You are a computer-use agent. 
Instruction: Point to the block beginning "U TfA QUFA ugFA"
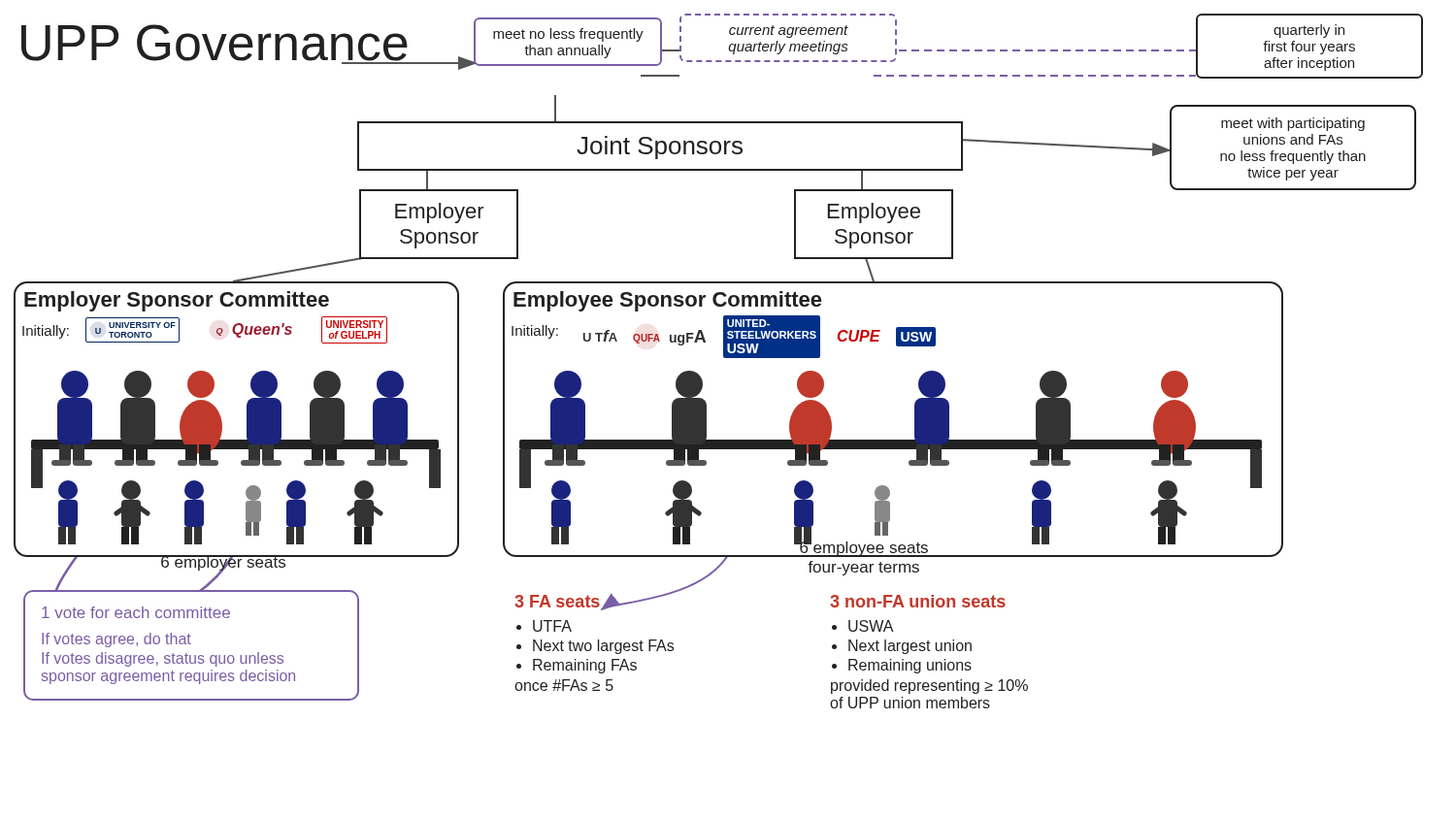click(759, 337)
